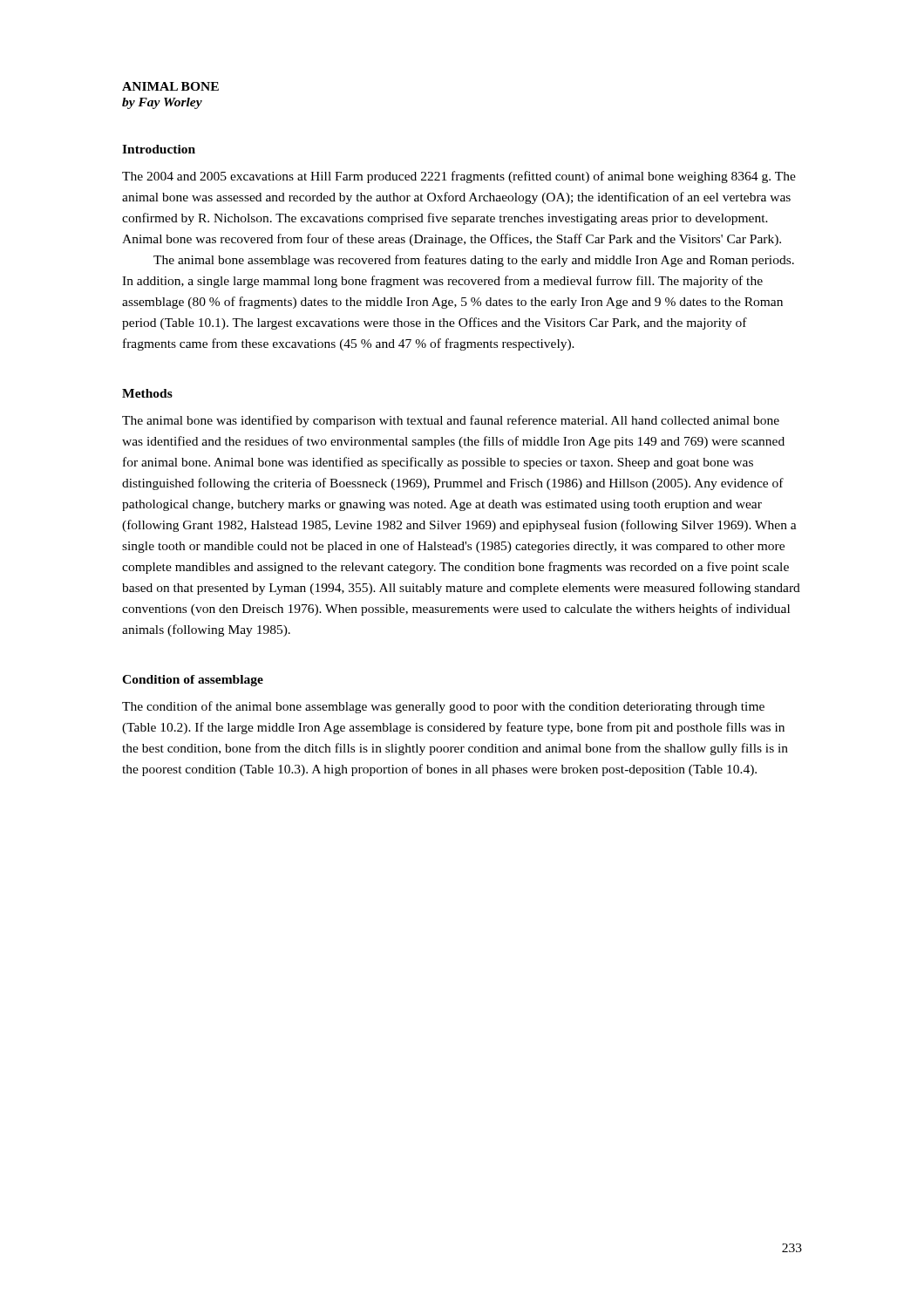Viewport: 924px width, 1308px height.
Task: Point to "ANIMAL BONE by Fay Worley"
Action: point(171,94)
